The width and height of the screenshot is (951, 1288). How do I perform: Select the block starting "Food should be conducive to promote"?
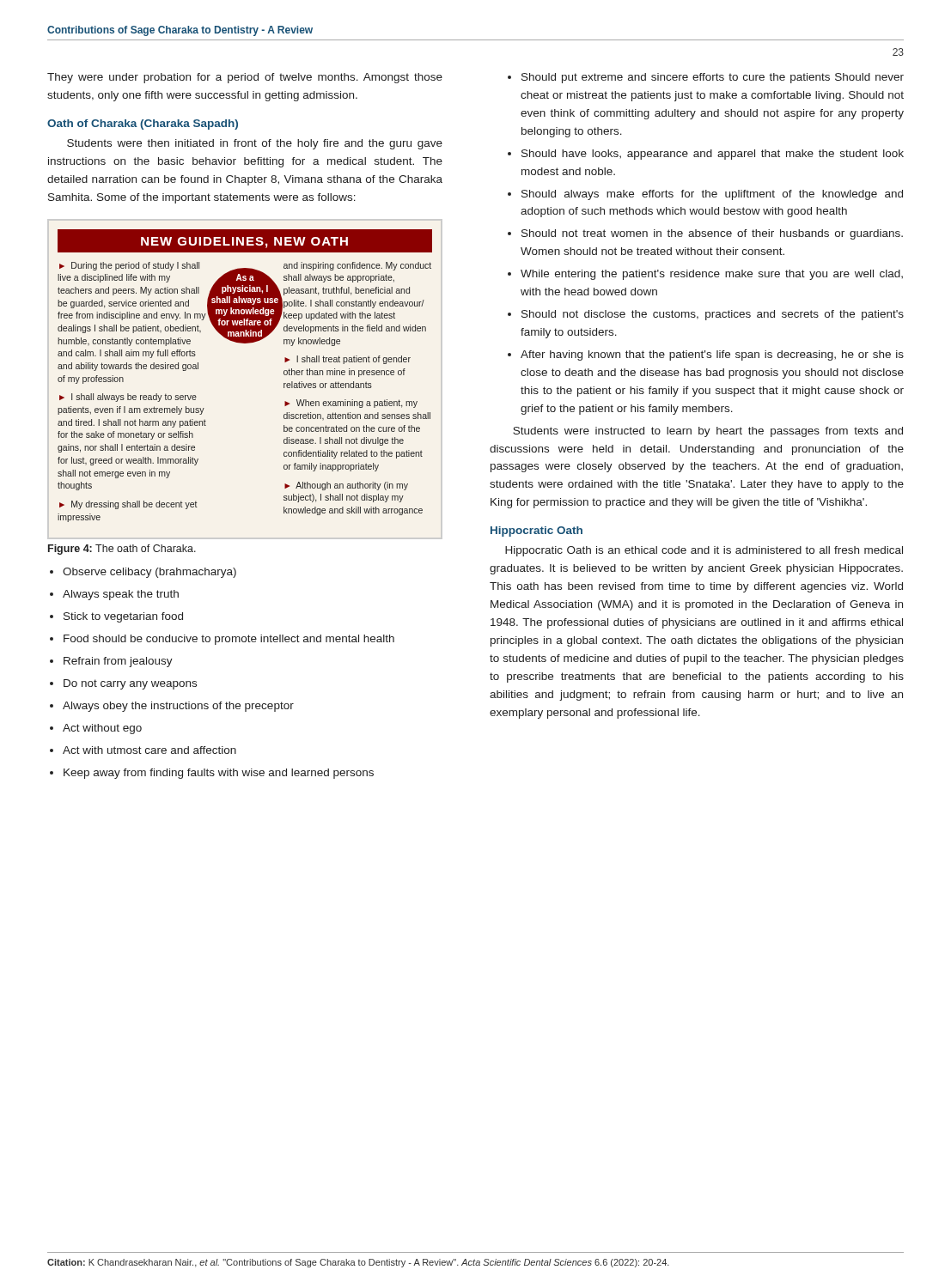click(x=253, y=639)
